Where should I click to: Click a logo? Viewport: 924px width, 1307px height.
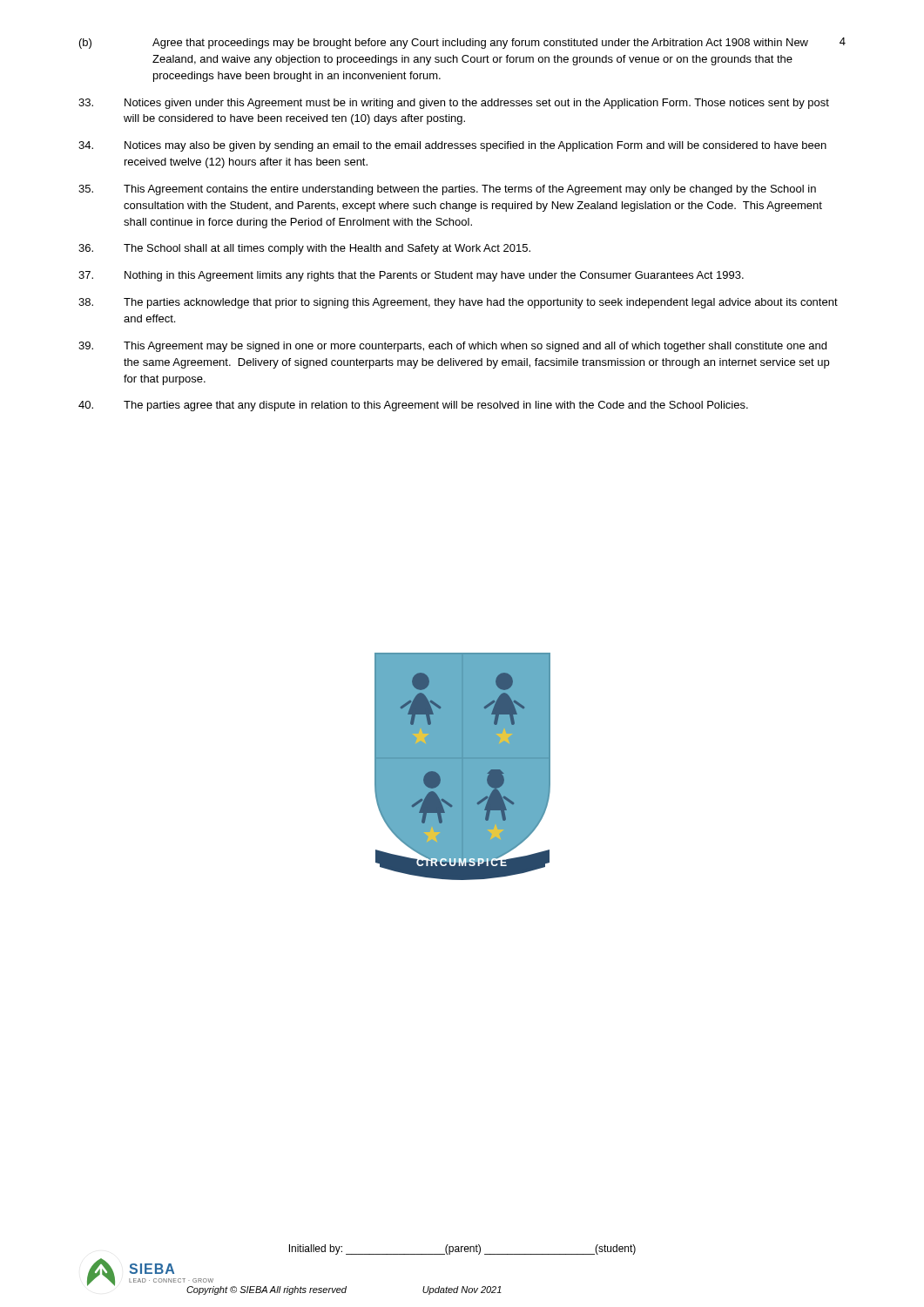(462, 762)
